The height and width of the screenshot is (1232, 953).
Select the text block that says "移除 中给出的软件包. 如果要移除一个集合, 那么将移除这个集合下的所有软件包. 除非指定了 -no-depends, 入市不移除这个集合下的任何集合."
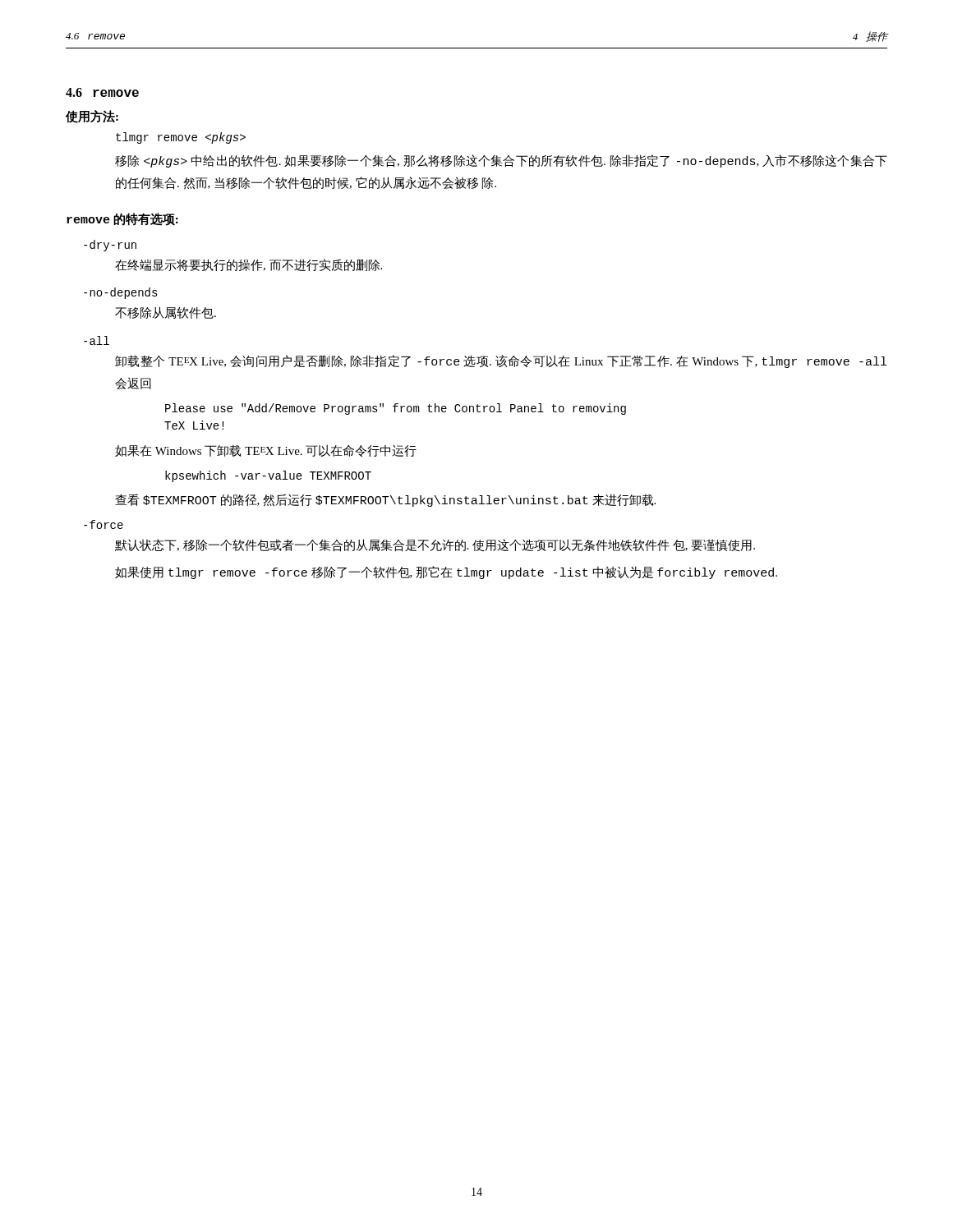pos(501,172)
